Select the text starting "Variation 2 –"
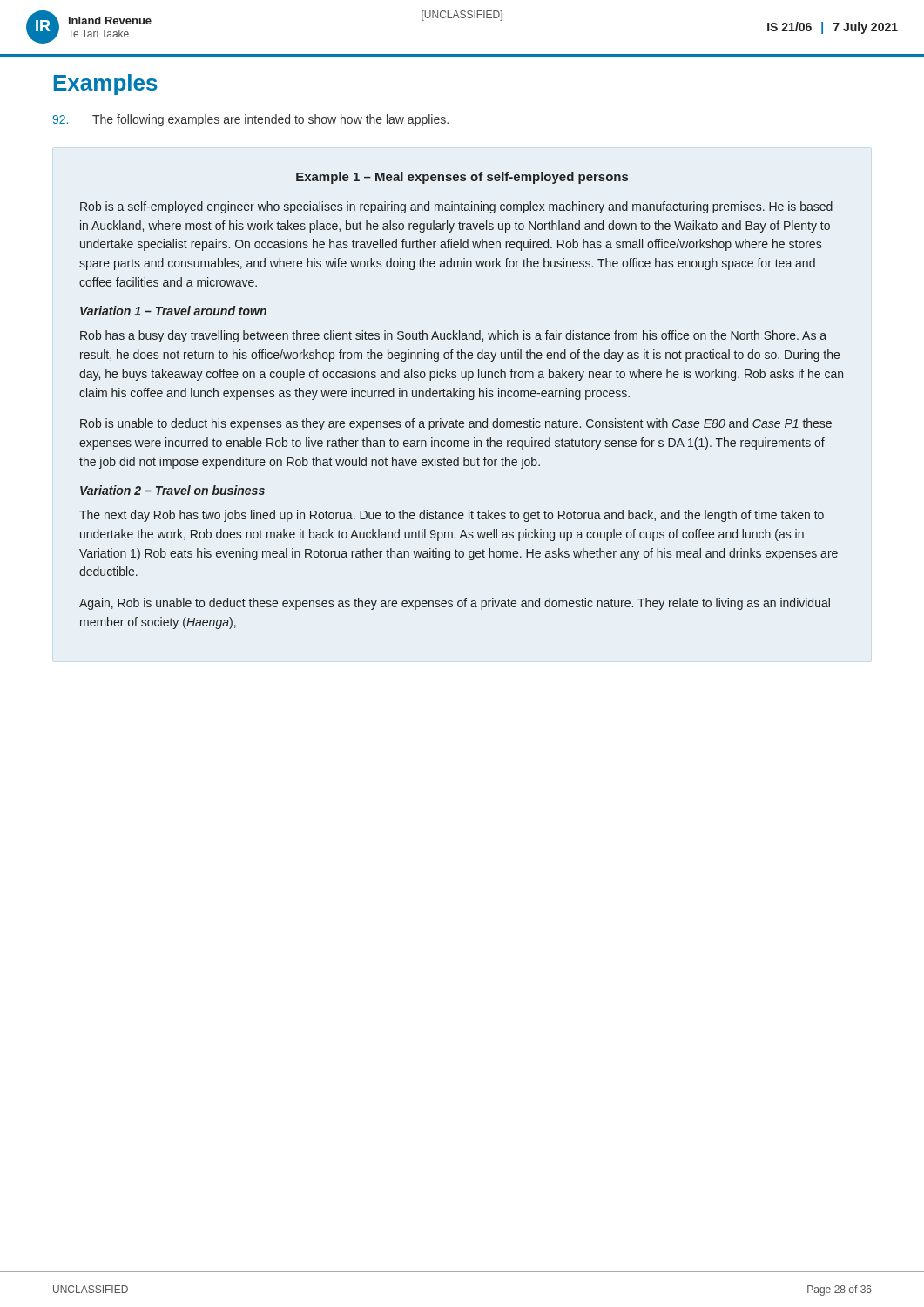The image size is (924, 1307). coord(172,491)
